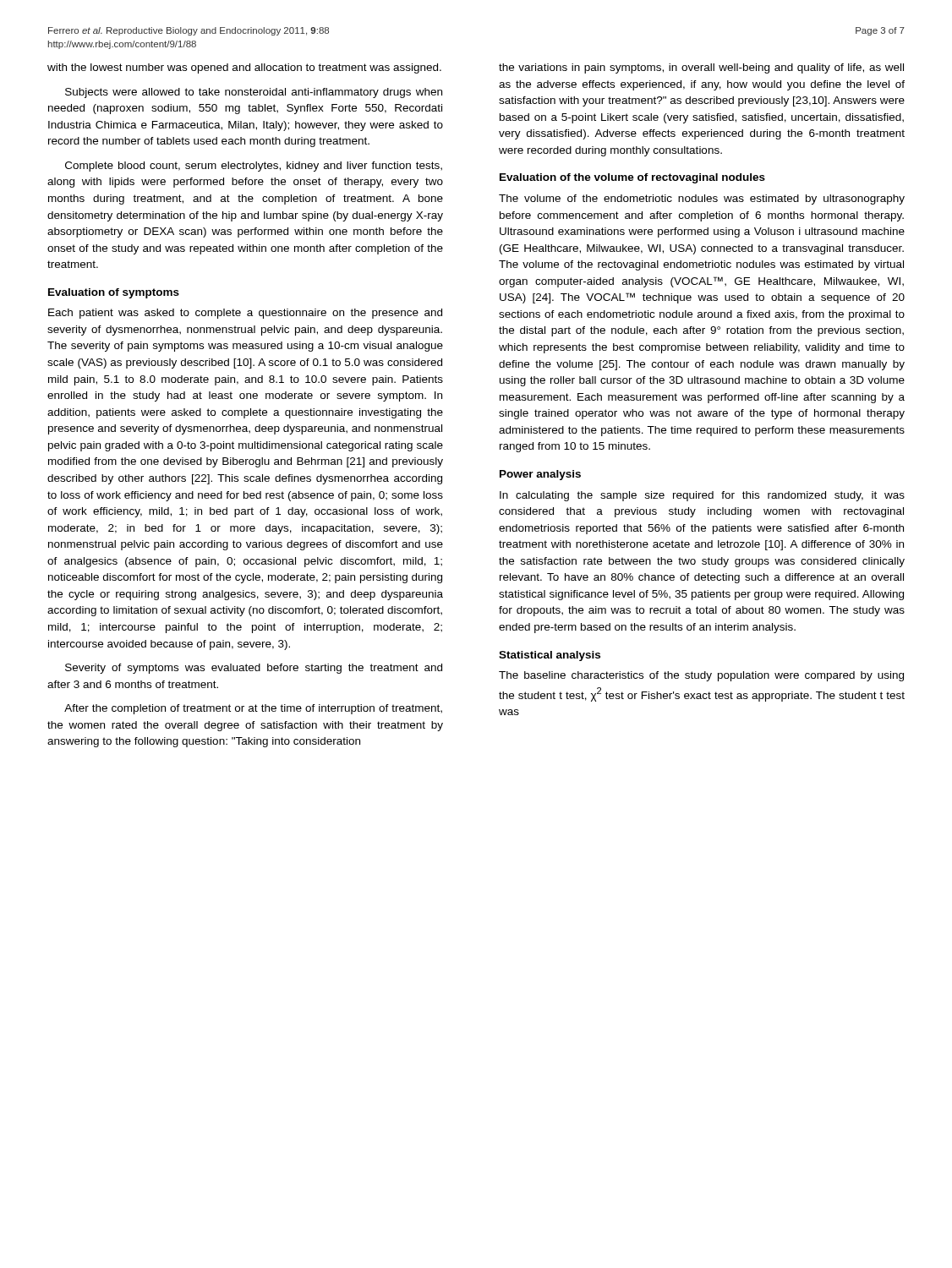This screenshot has width=952, height=1268.
Task: Locate the region starting "Evaluation of the volume"
Action: tap(632, 177)
